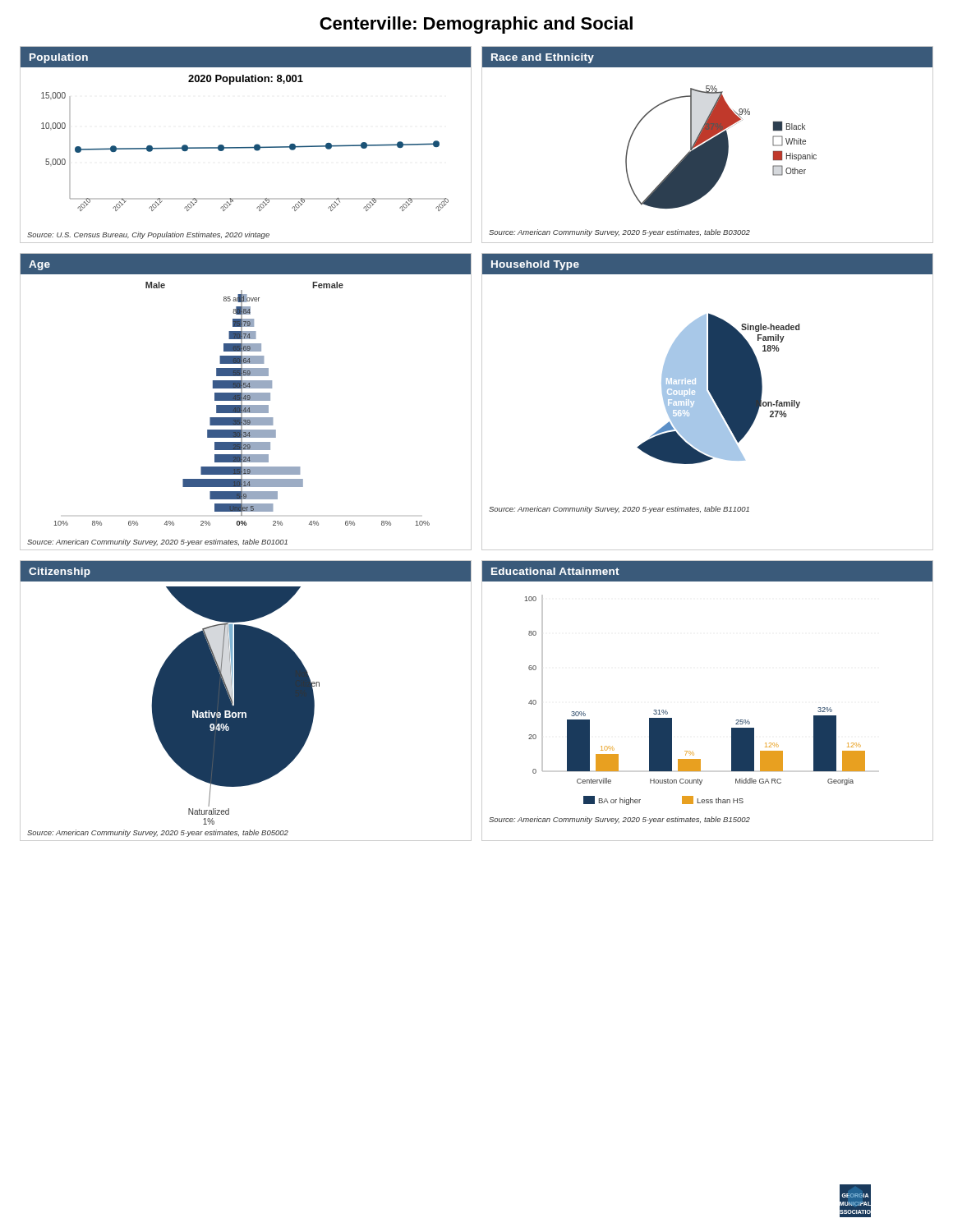This screenshot has width=953, height=1232.
Task: Click on the footnote that says "Source: U.S. Census Bureau, City Population"
Action: point(148,235)
